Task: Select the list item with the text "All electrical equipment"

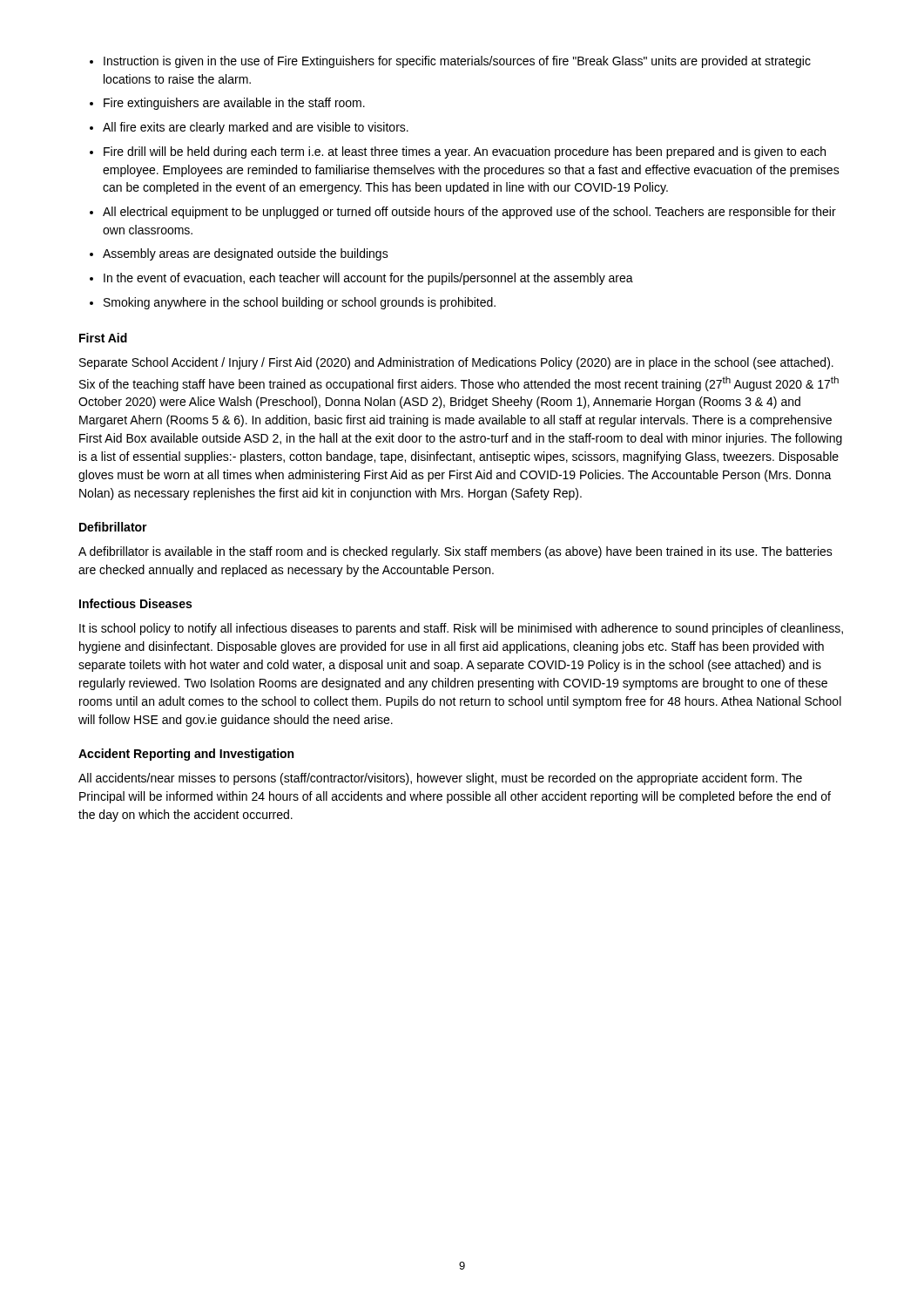Action: (x=469, y=221)
